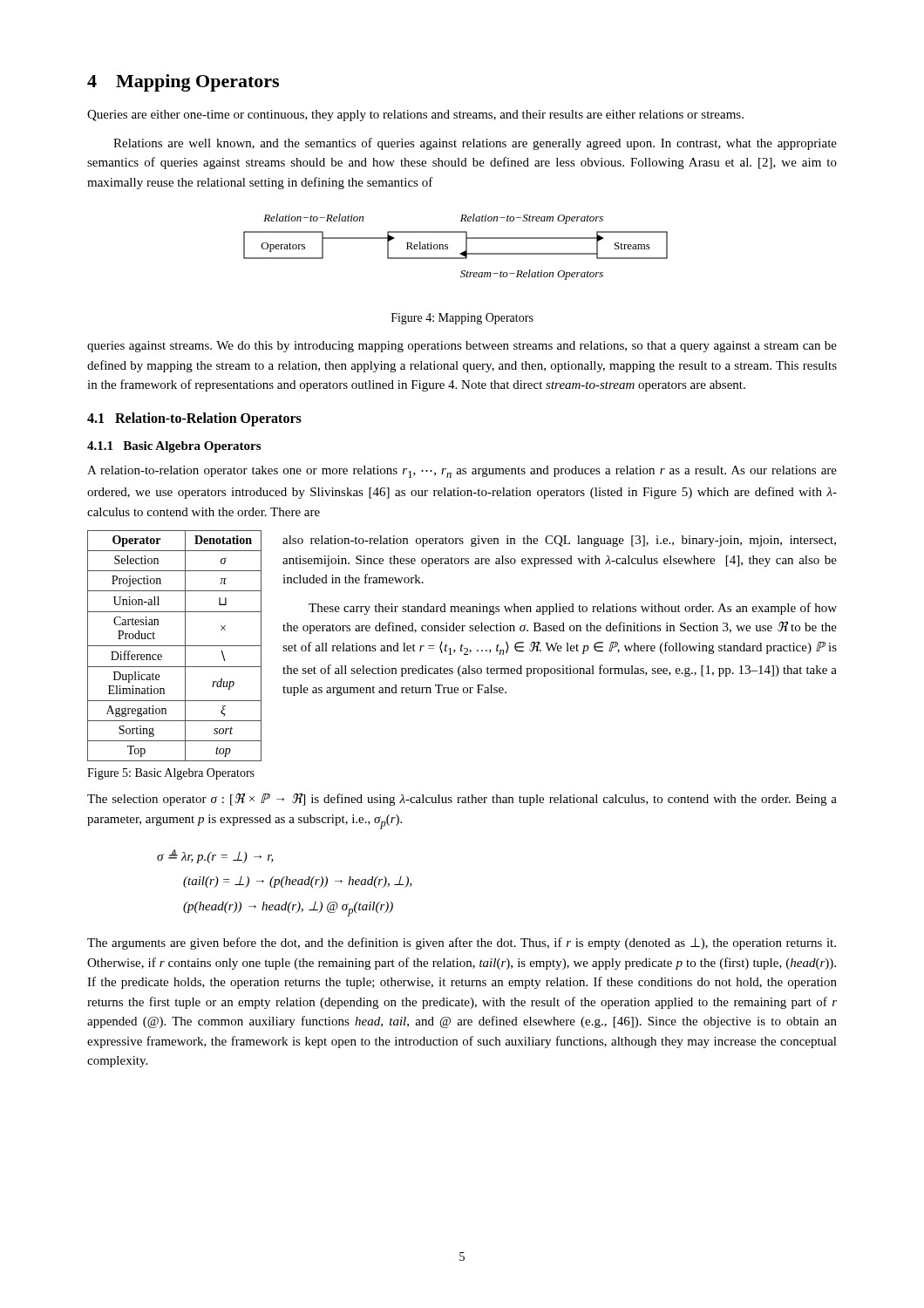Navigate to the block starting "A relation-to-relation operator takes one or more"

coord(462,491)
